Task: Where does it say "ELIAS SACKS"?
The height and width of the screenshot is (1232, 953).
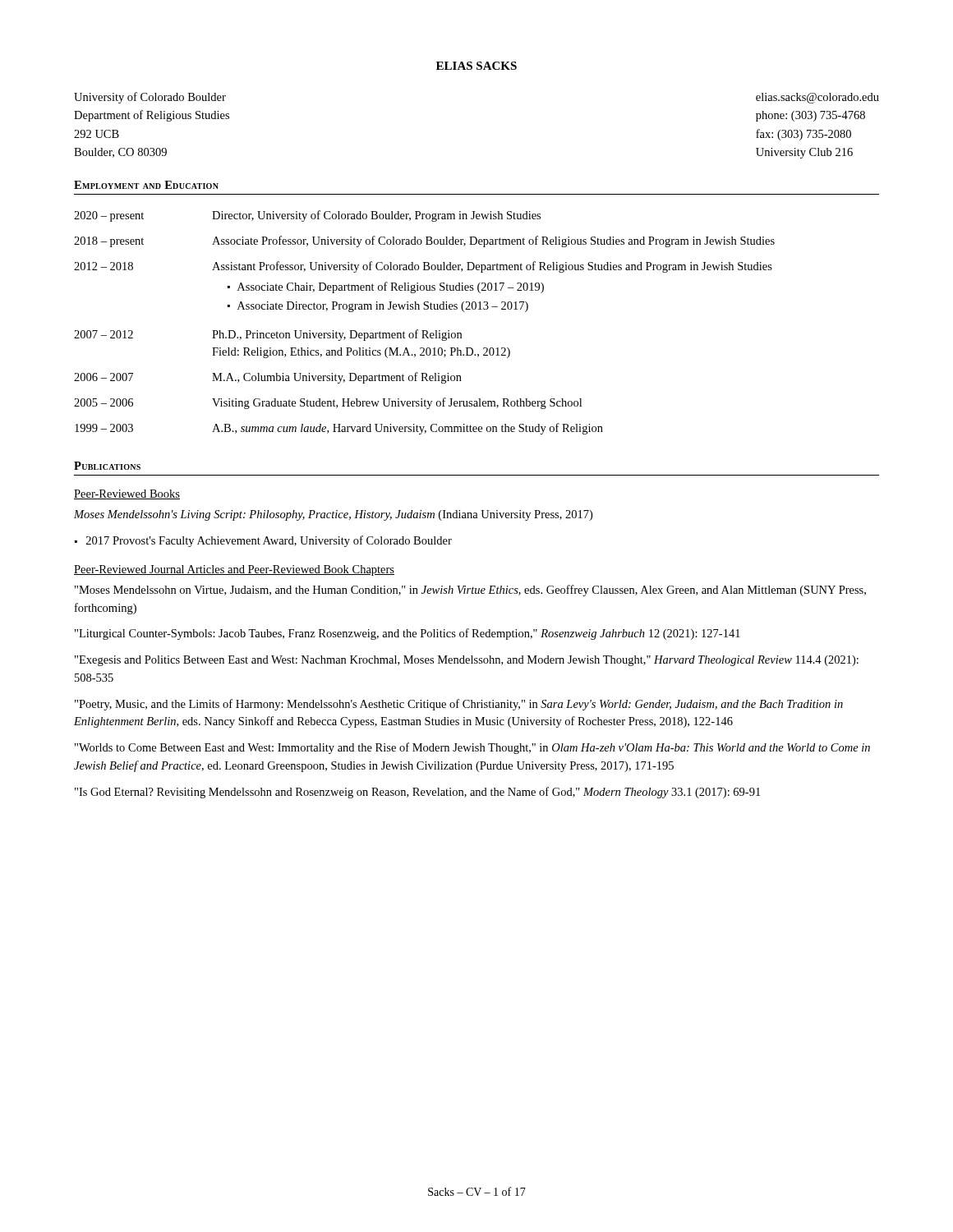Action: [x=476, y=66]
